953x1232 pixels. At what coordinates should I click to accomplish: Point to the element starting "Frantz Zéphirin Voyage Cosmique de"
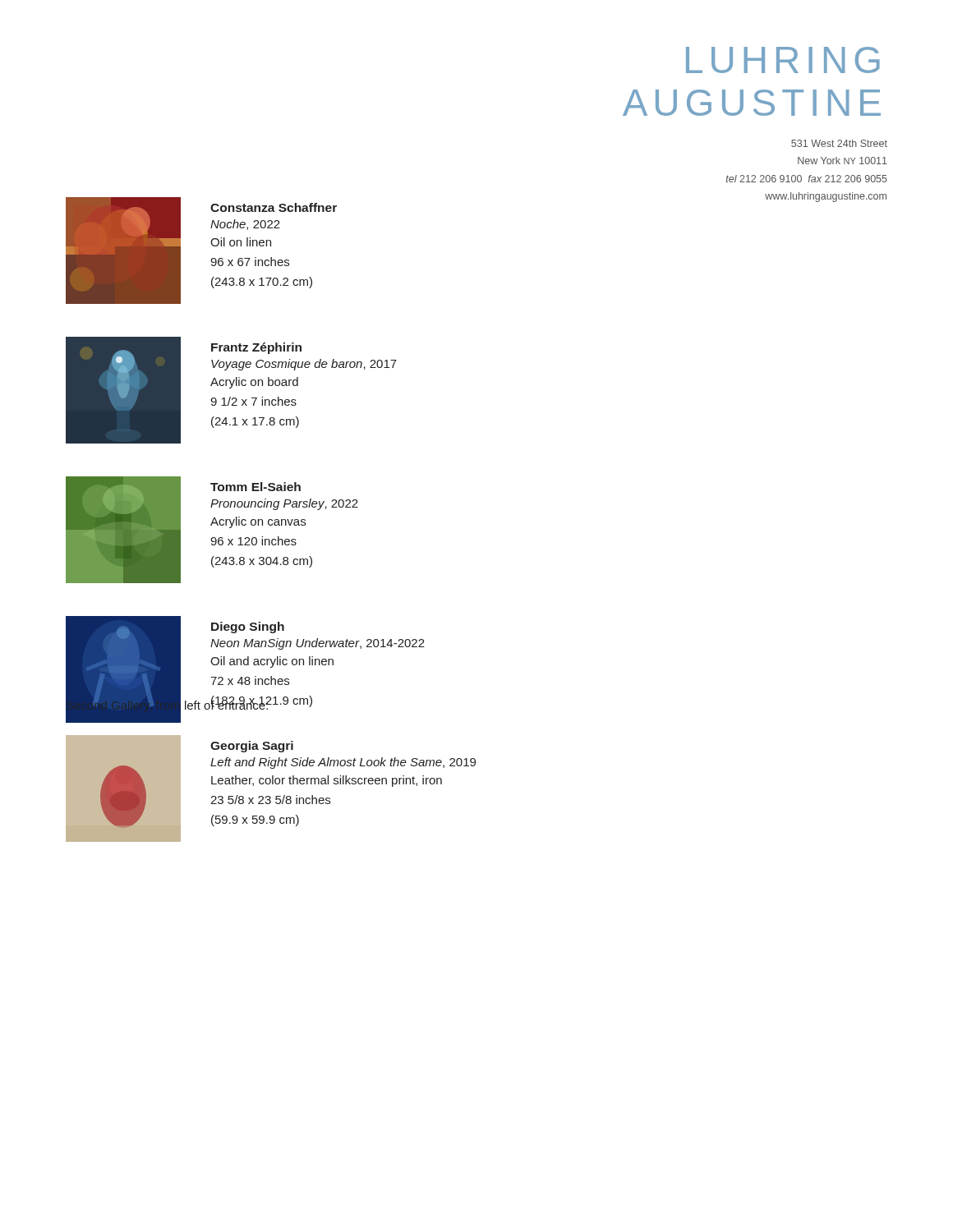pos(304,386)
